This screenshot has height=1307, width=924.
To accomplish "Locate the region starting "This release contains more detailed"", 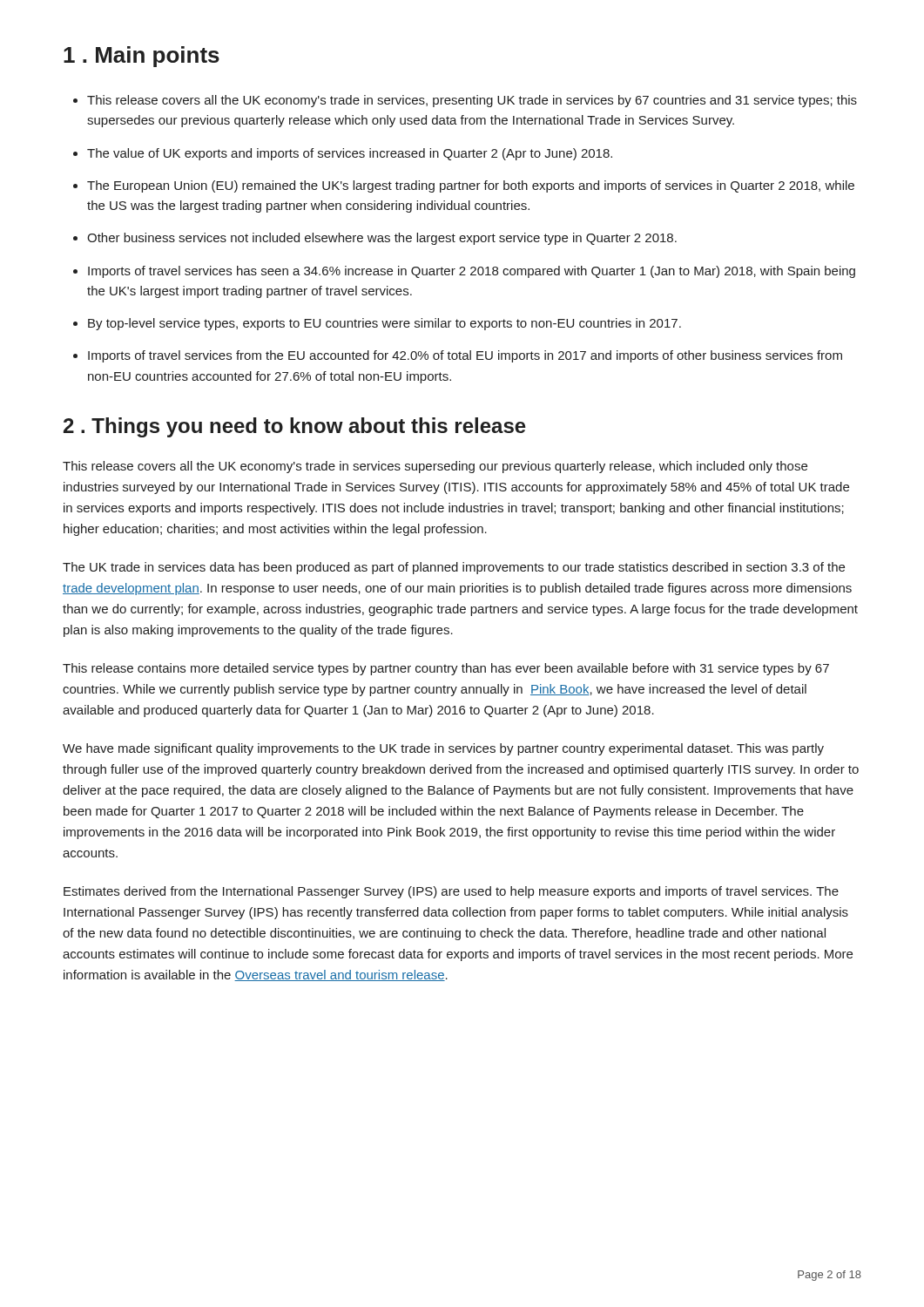I will (462, 689).
